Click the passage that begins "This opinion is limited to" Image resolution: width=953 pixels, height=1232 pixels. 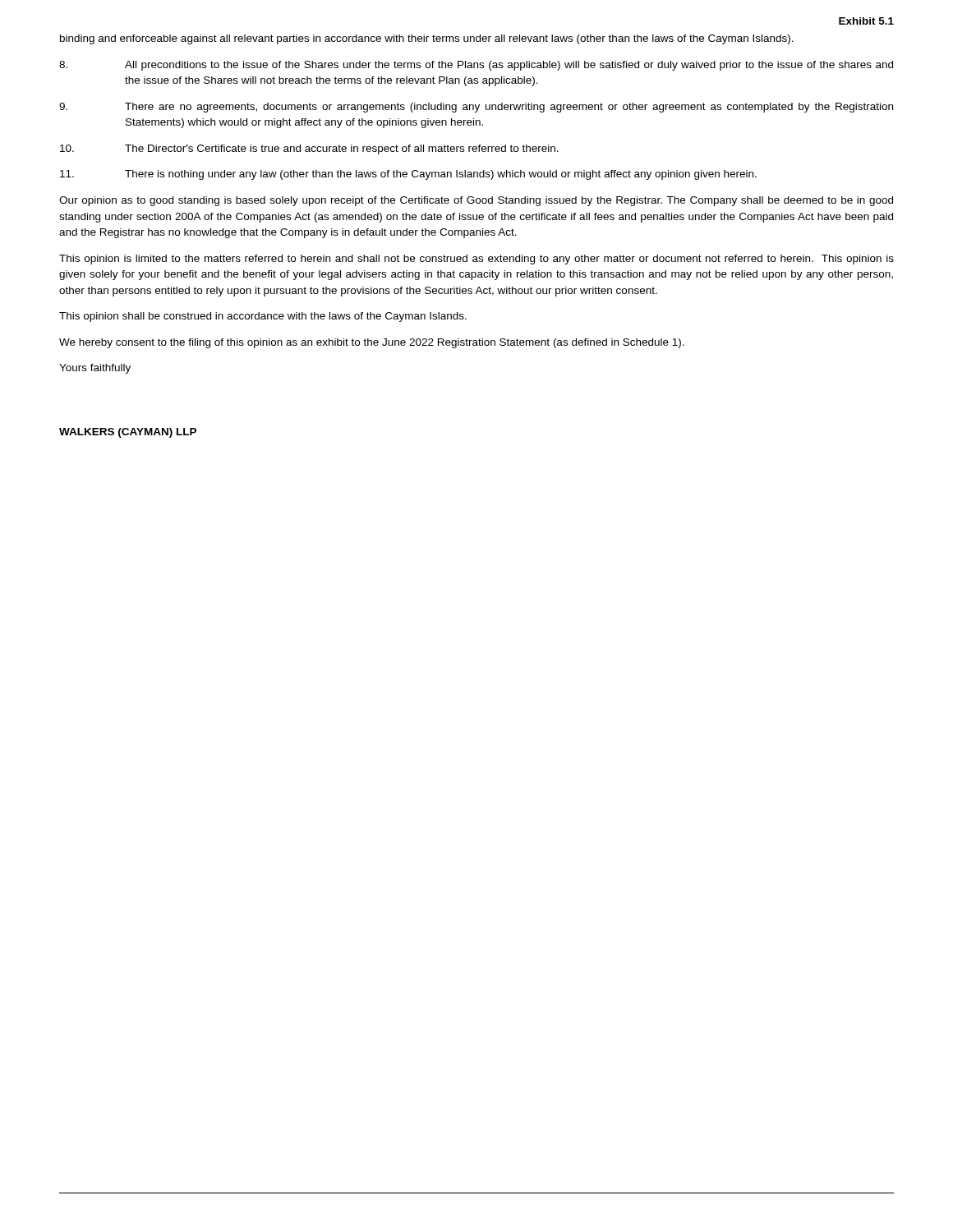[x=476, y=274]
